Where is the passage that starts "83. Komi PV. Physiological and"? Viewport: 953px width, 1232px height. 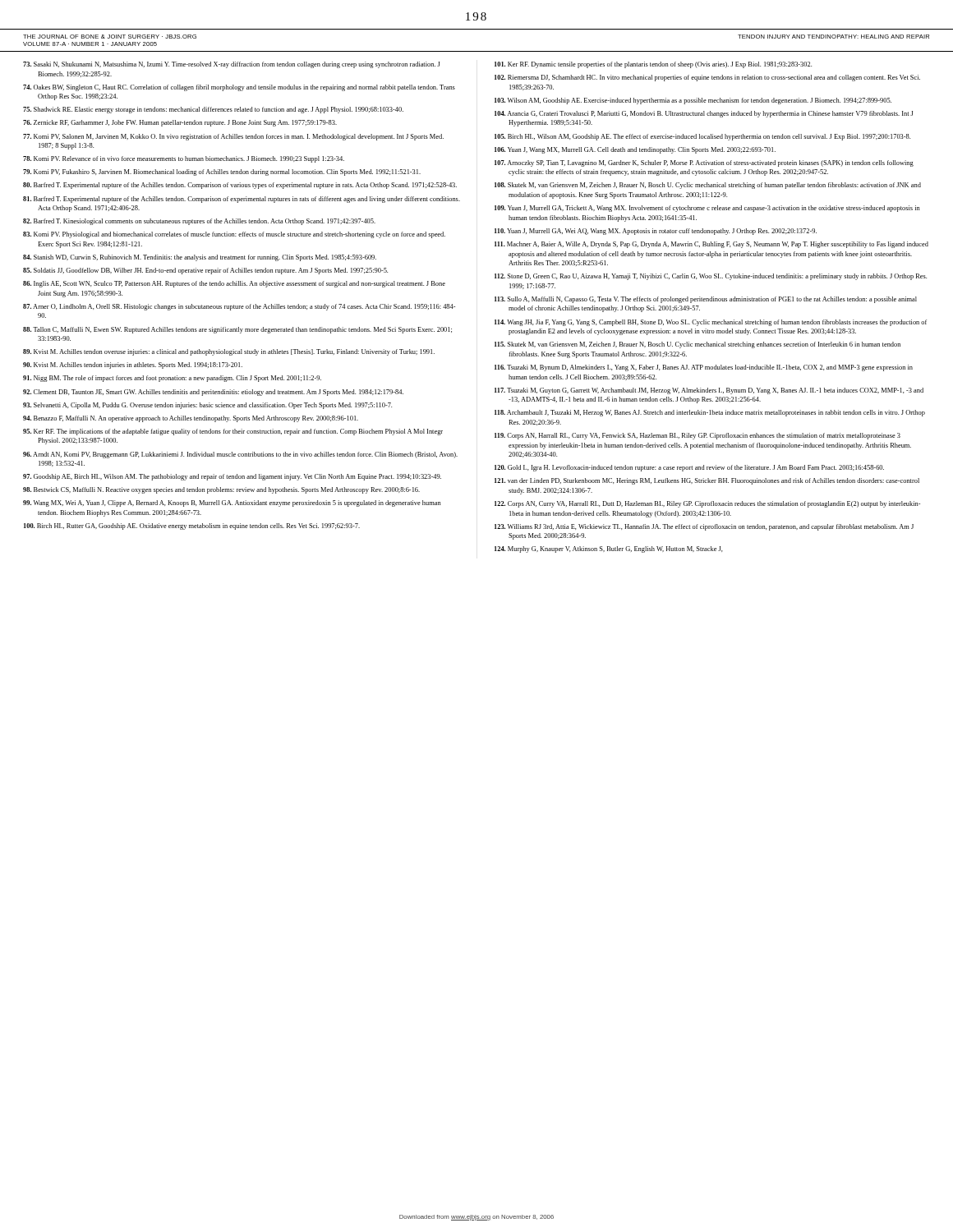click(234, 240)
